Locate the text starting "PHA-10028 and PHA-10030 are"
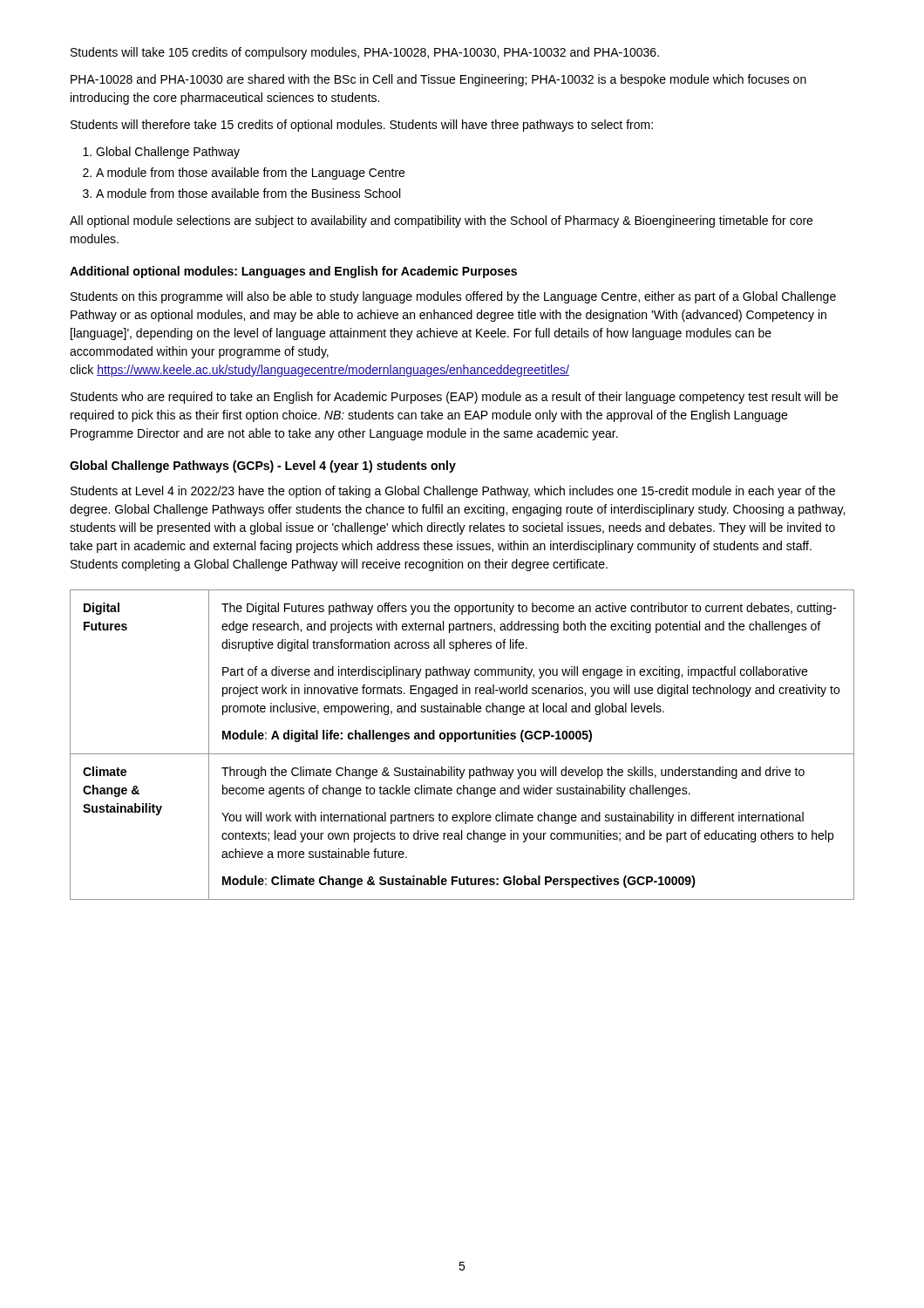This screenshot has height=1308, width=924. tap(462, 89)
